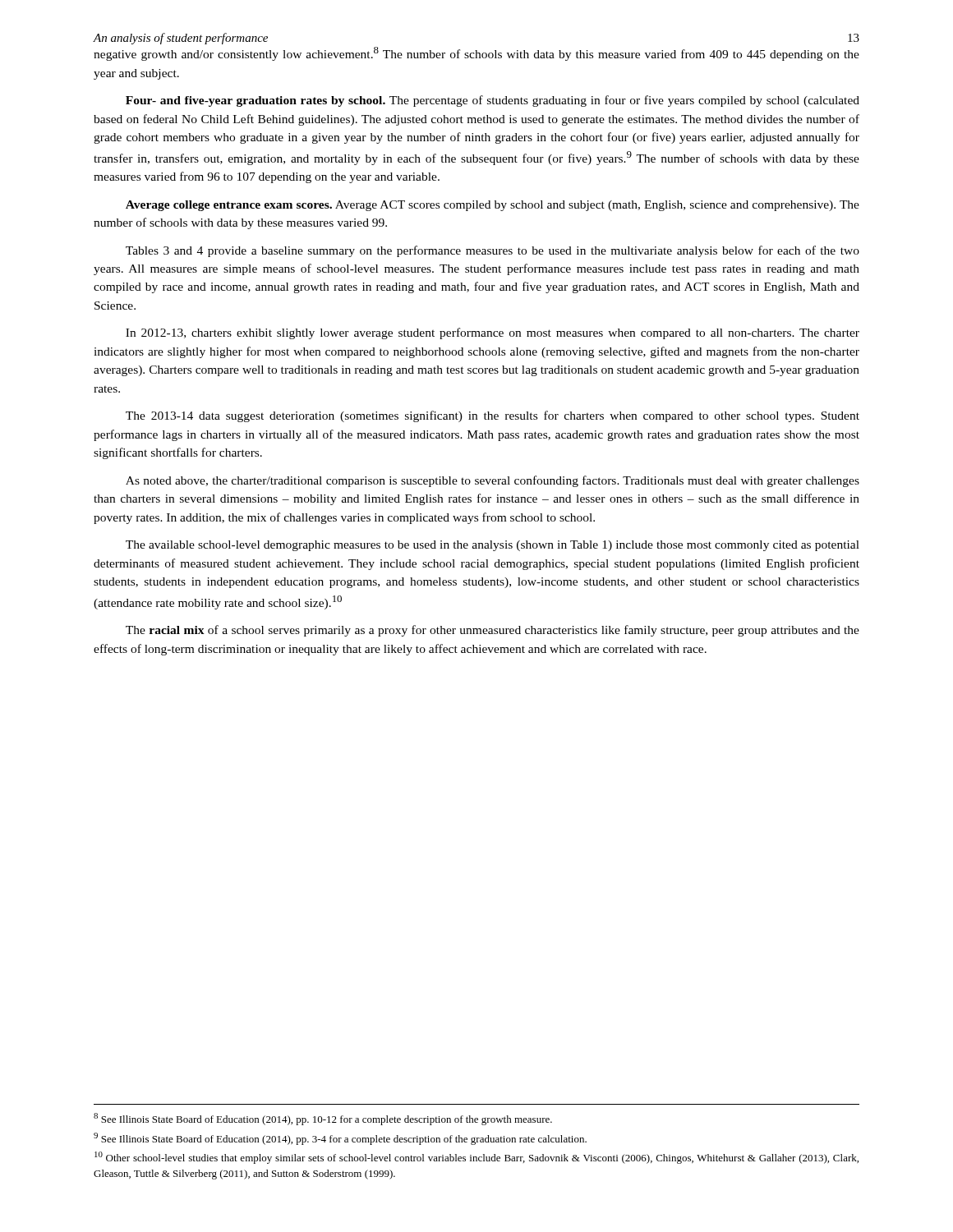Where is the passage that starts "The 2013-14 data suggest"?
953x1232 pixels.
coord(476,434)
